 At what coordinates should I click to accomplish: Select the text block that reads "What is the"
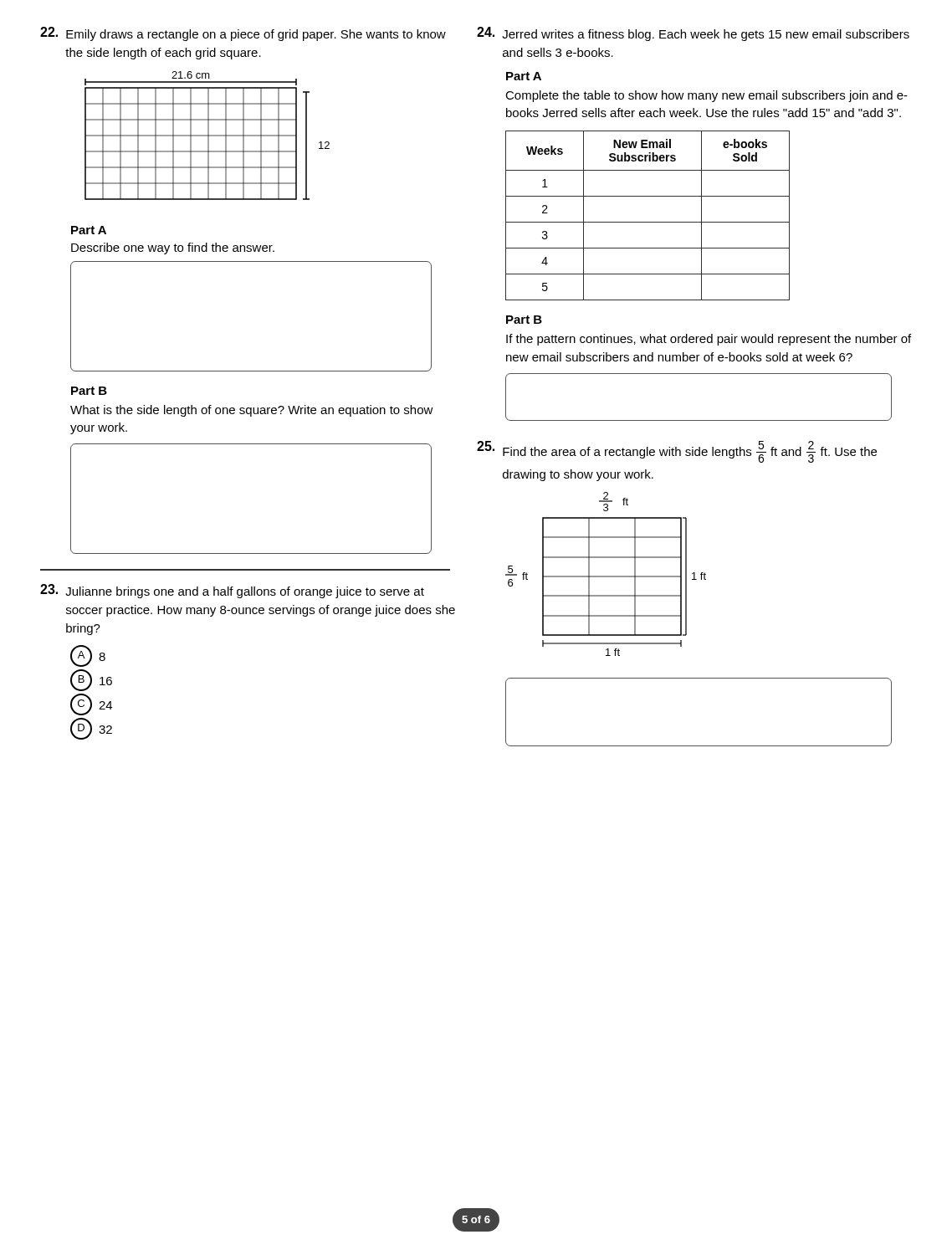point(252,418)
